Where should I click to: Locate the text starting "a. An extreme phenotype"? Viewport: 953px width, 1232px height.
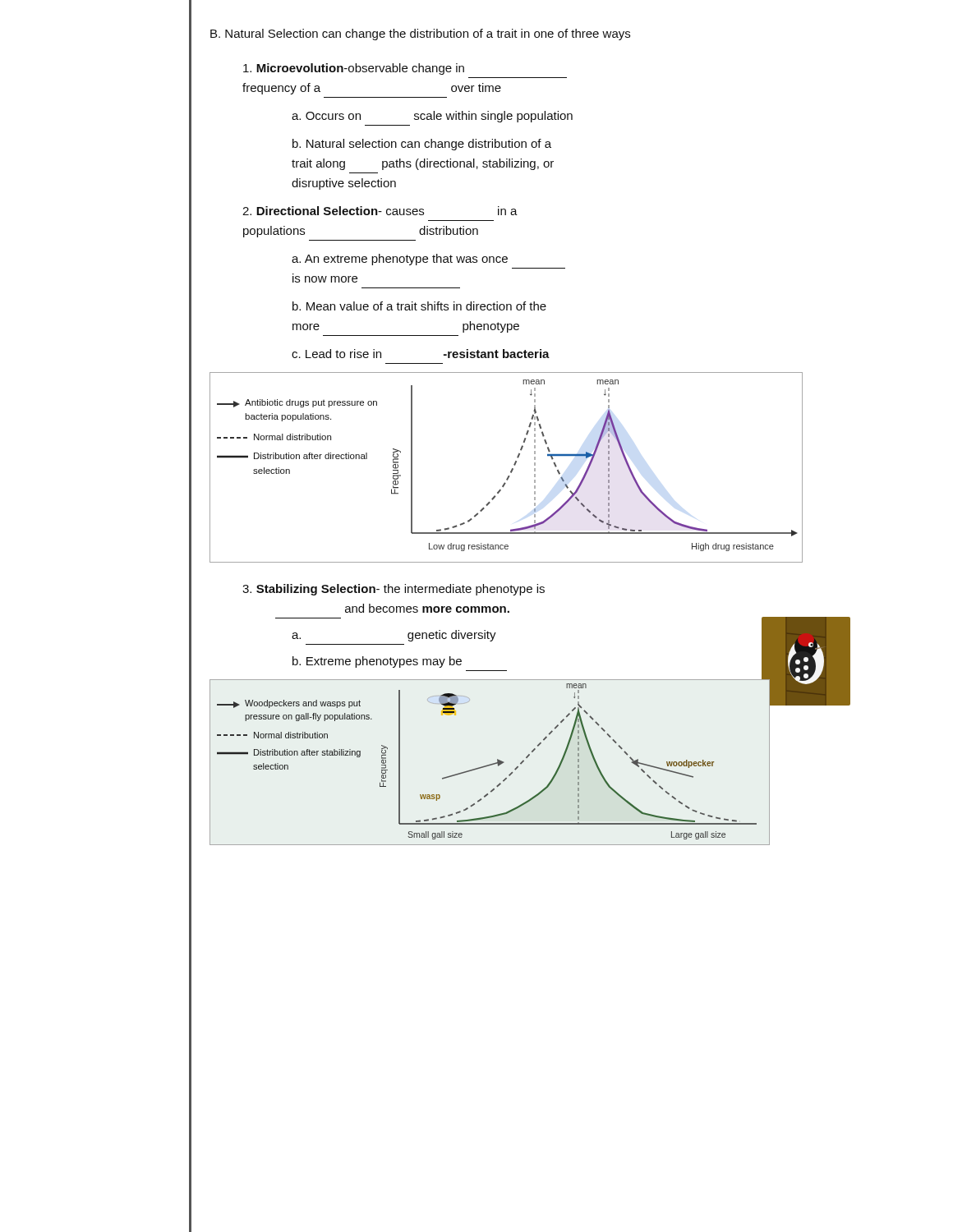tap(428, 269)
